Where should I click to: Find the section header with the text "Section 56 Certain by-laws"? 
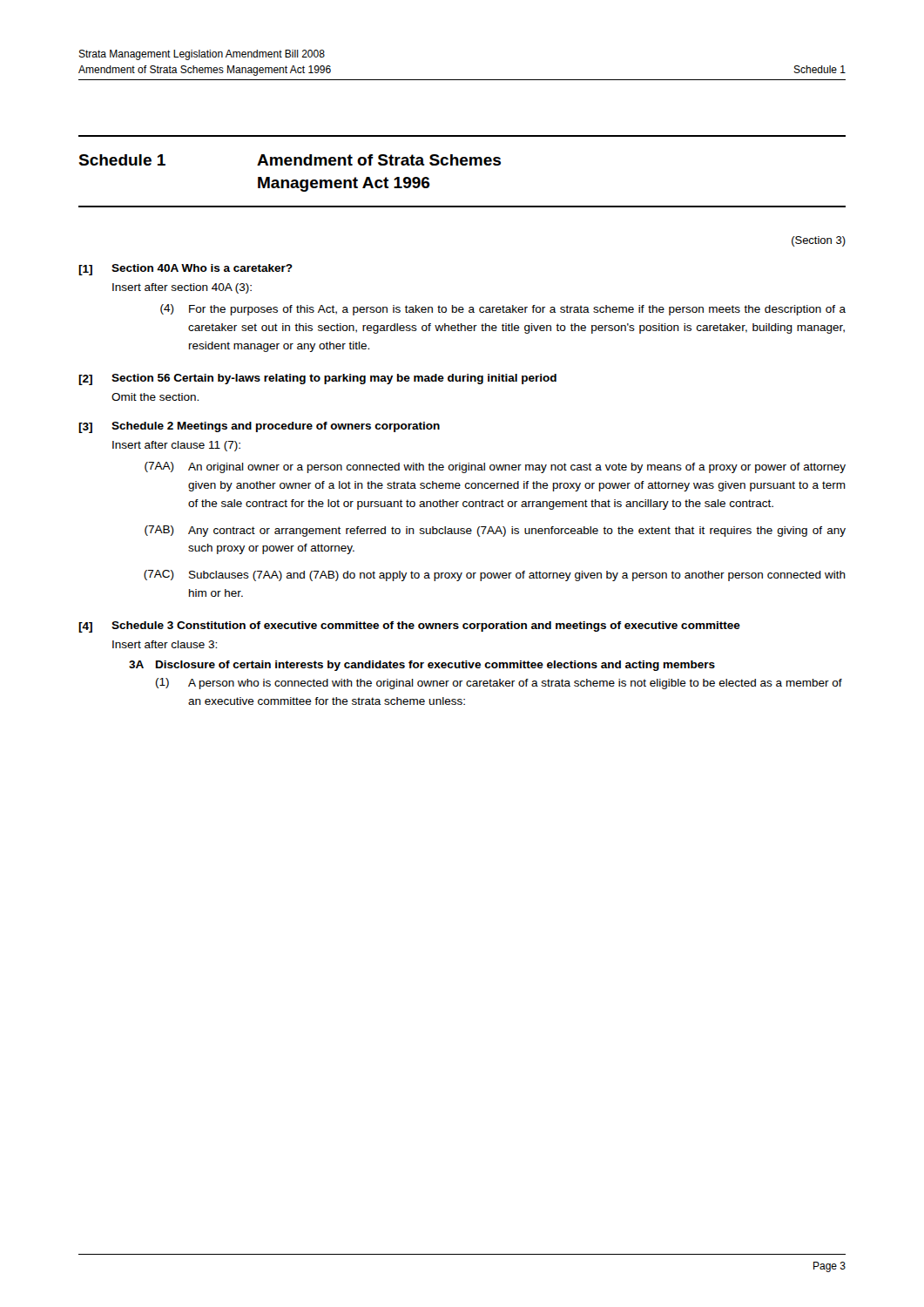tap(334, 377)
